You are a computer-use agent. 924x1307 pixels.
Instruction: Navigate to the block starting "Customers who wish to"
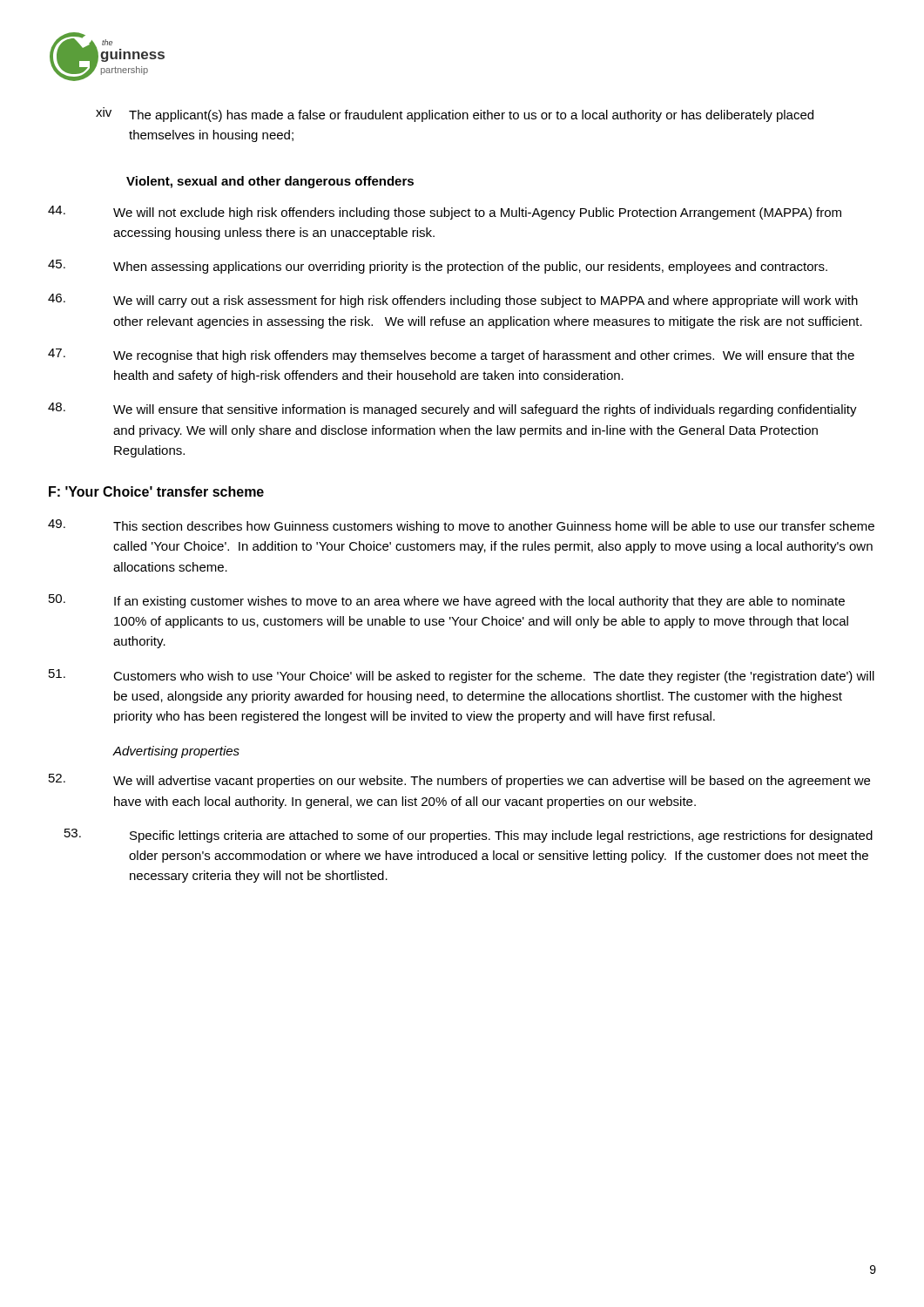pyautogui.click(x=462, y=696)
